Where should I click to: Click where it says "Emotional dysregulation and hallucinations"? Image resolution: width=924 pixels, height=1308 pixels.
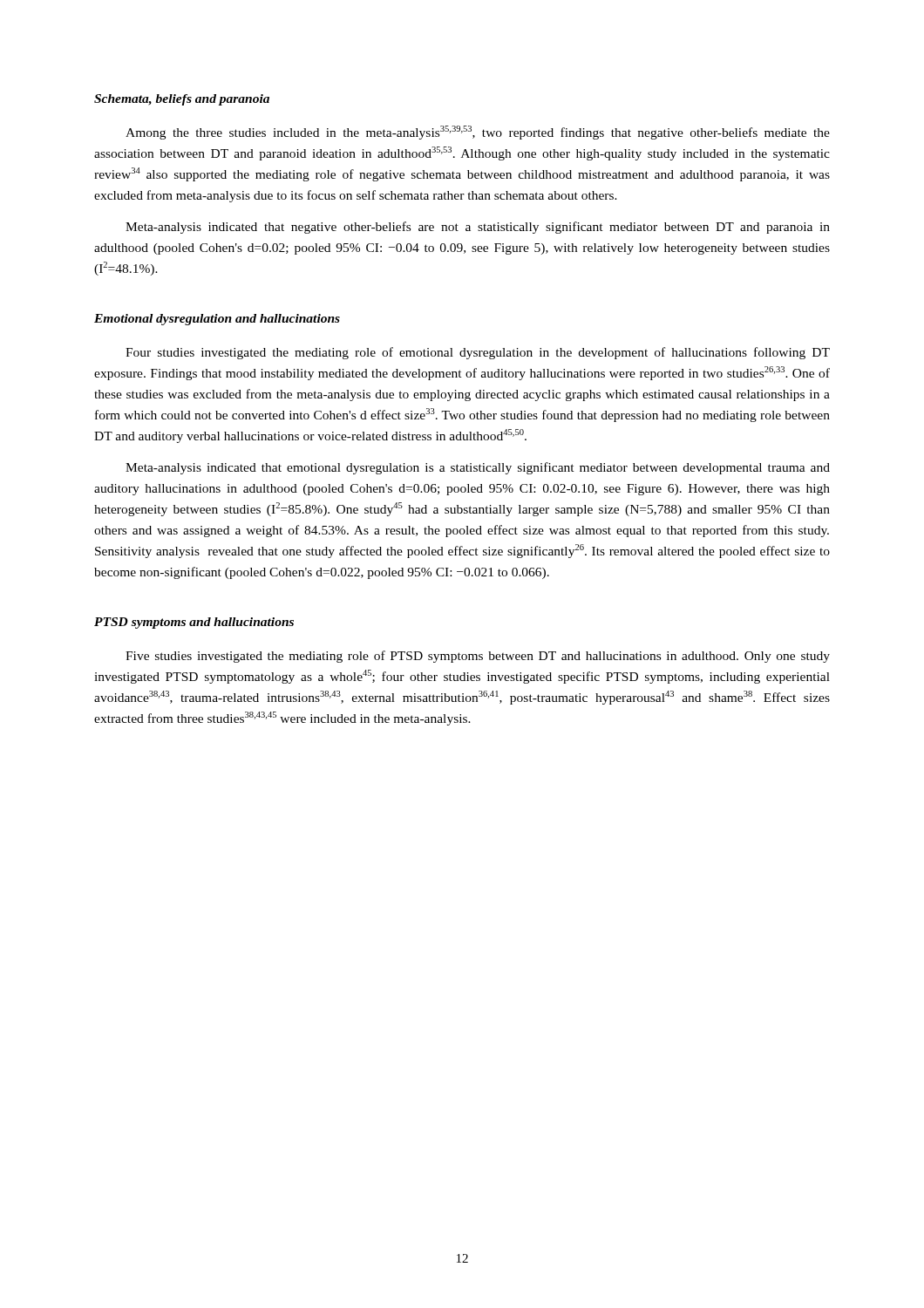click(x=217, y=318)
